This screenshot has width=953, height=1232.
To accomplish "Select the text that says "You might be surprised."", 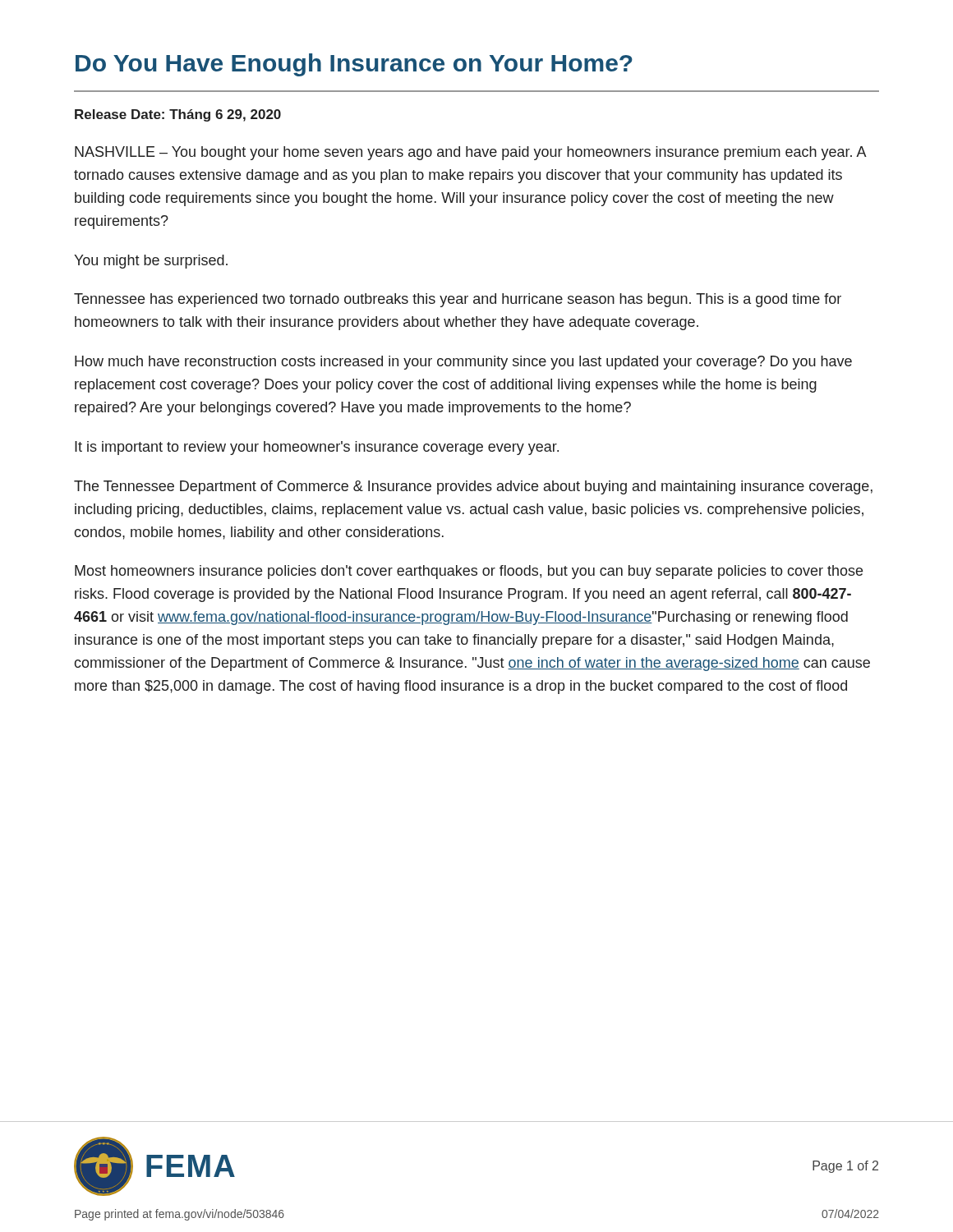I will tap(151, 260).
